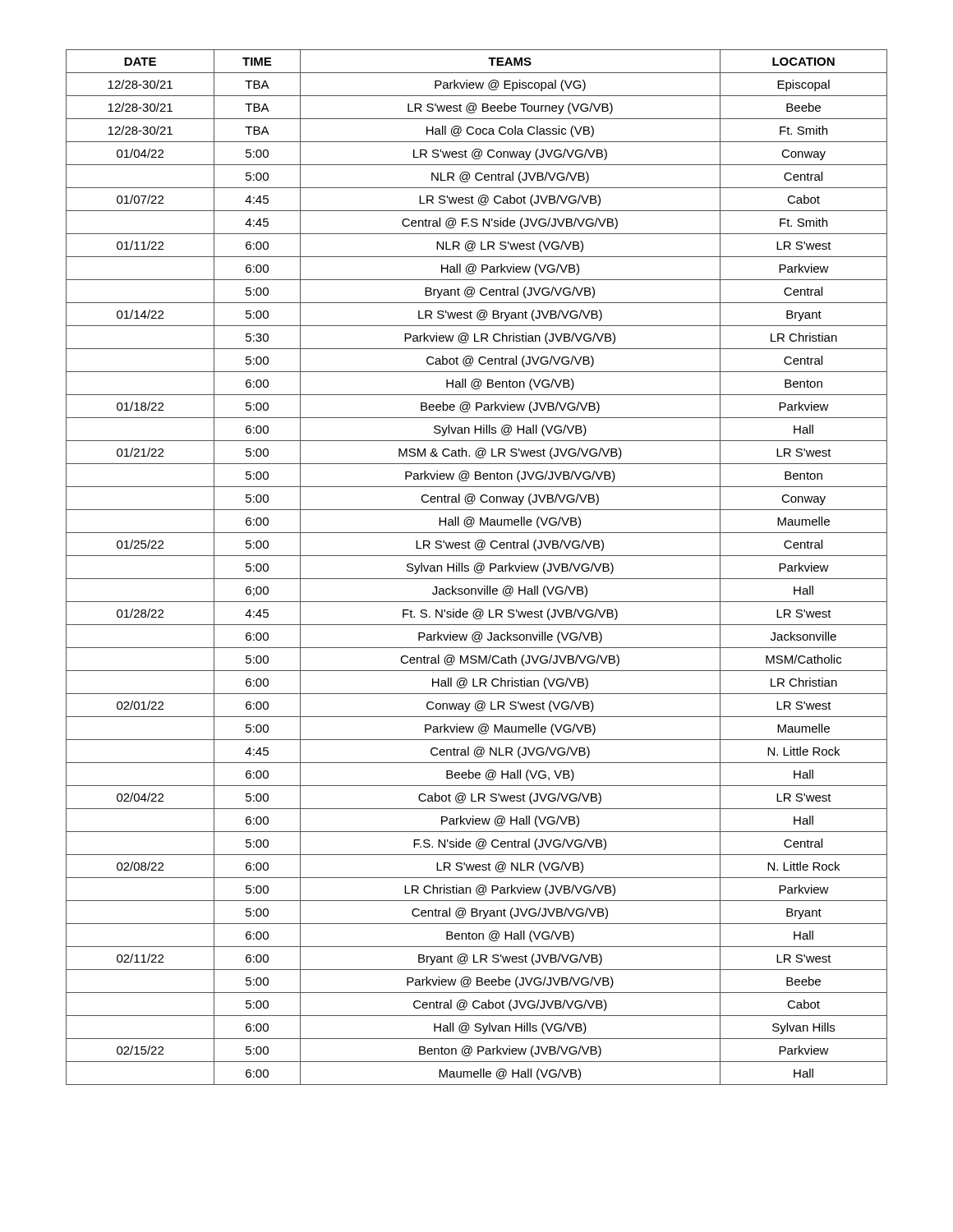This screenshot has width=953, height=1232.
Task: Click on the table containing "LR S'west @"
Action: click(476, 567)
